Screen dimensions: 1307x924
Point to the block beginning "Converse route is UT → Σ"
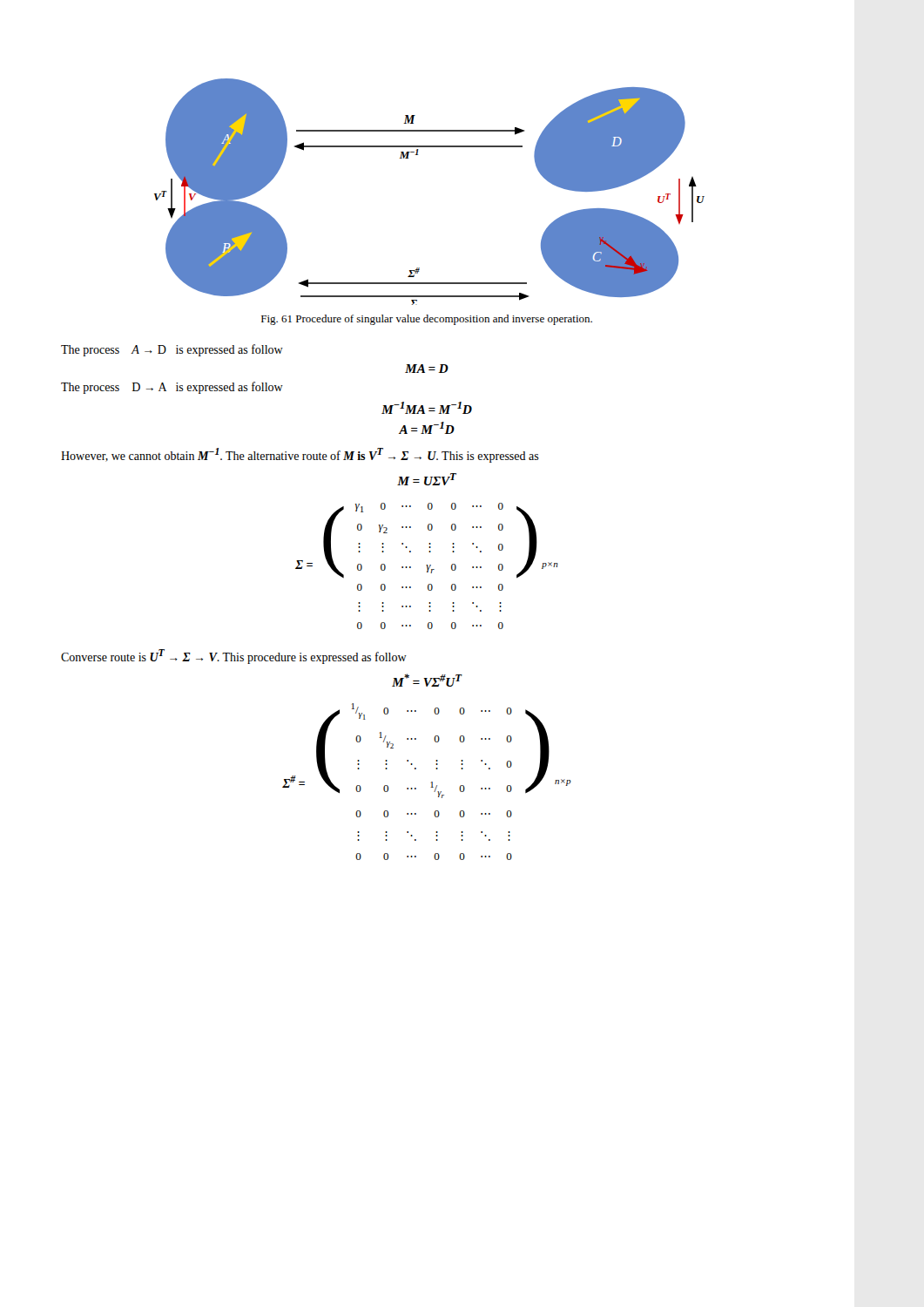[x=234, y=656]
